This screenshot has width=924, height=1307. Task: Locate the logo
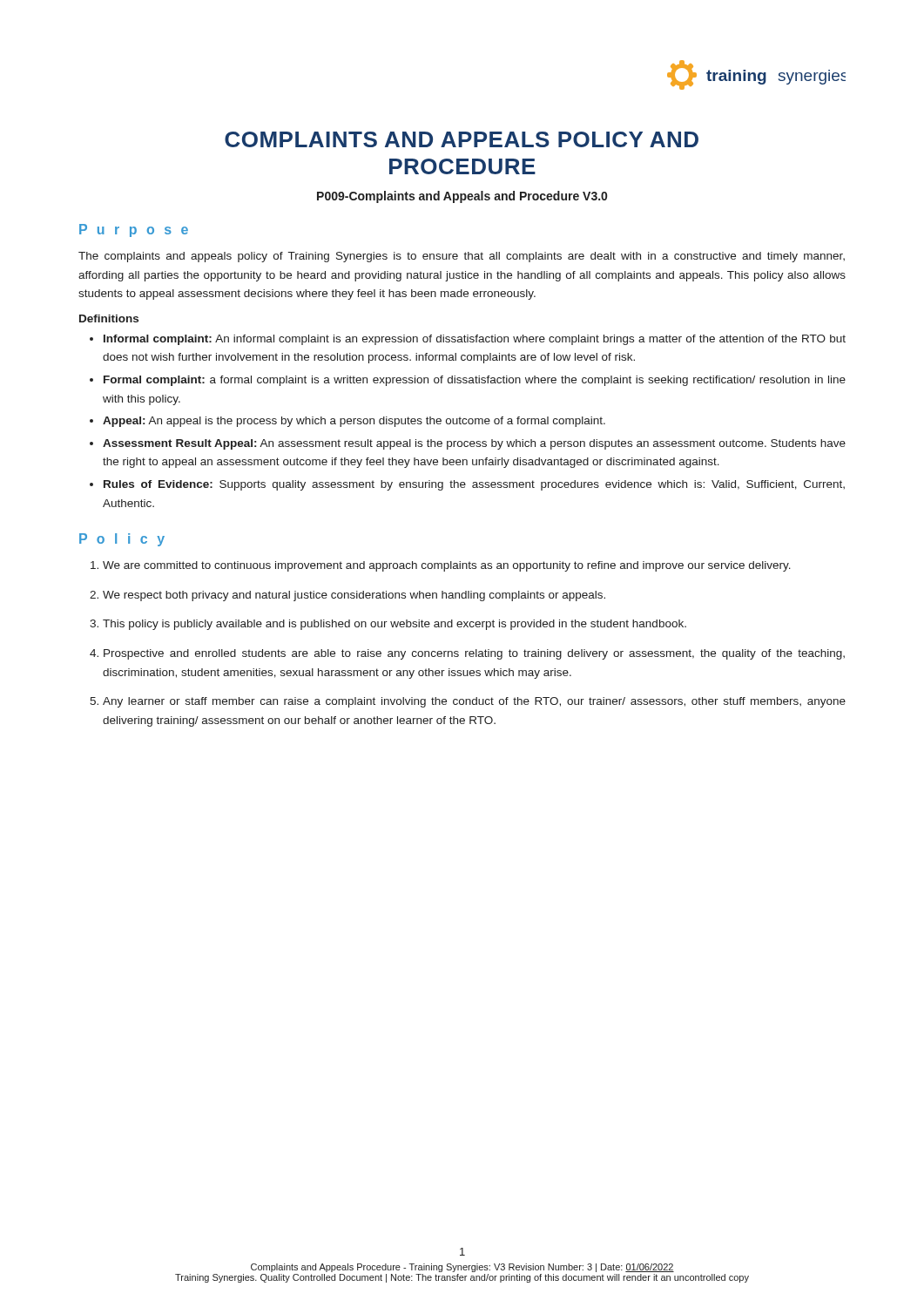(x=462, y=76)
